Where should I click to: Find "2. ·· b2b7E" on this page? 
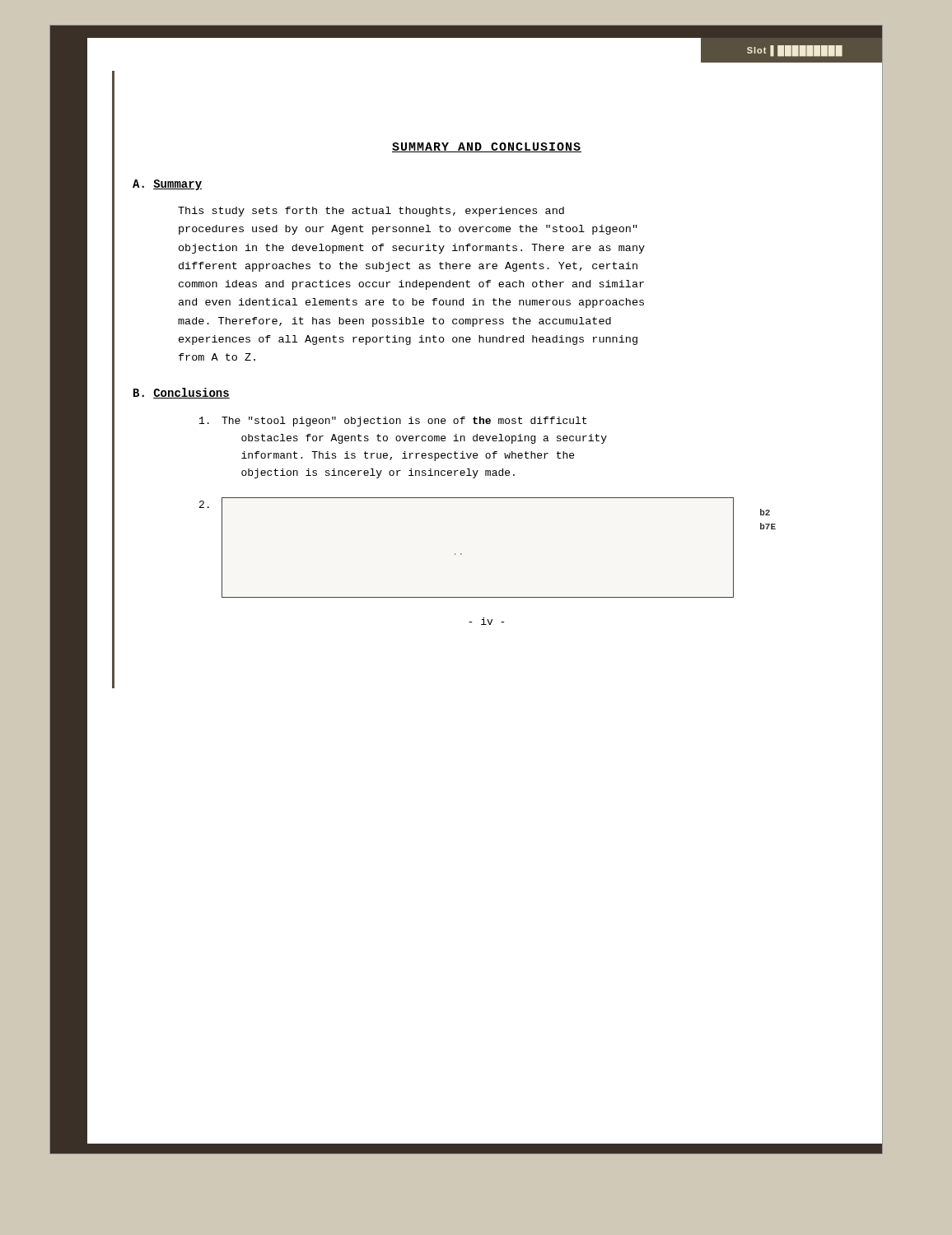[487, 547]
